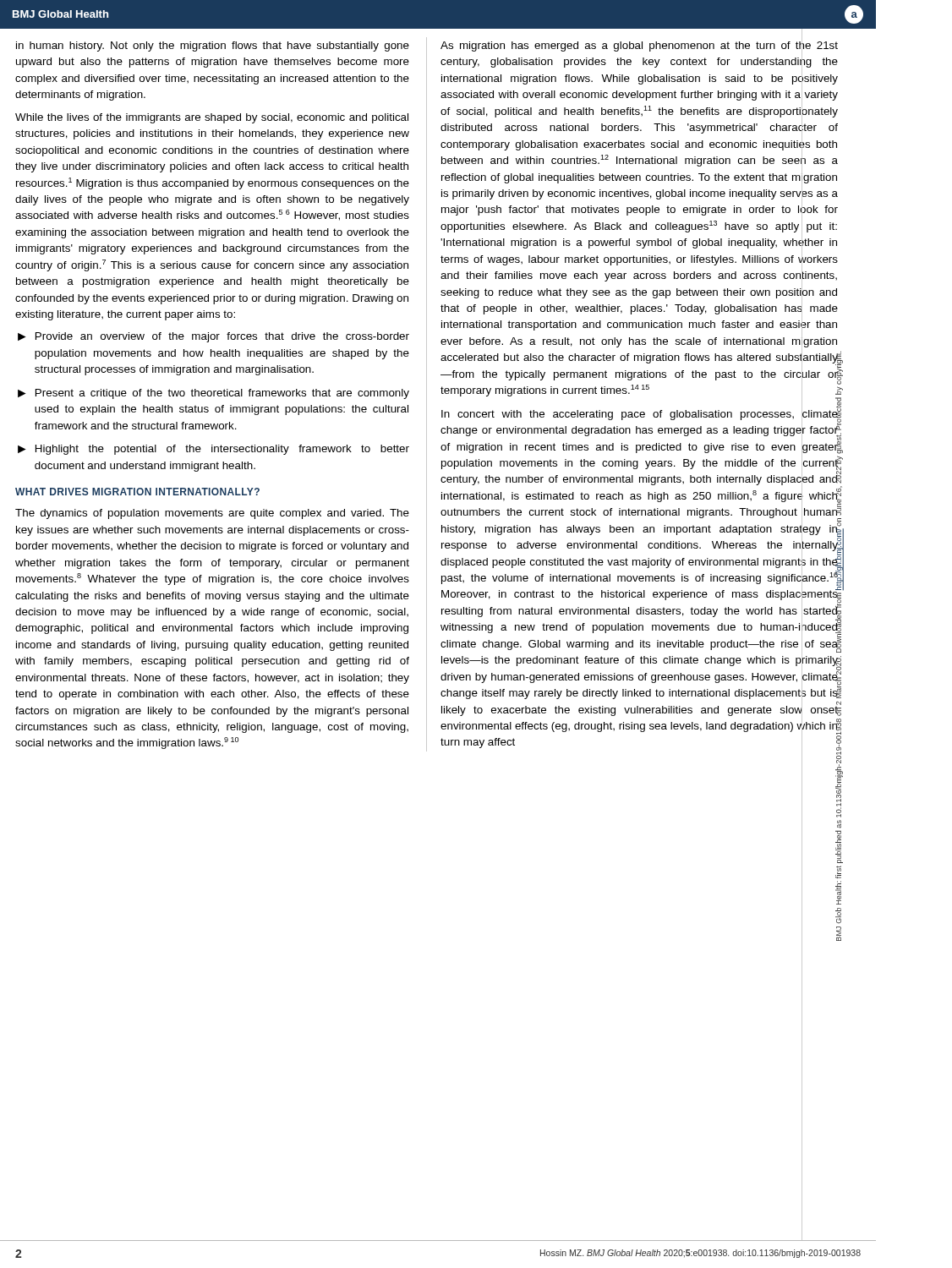952x1268 pixels.
Task: Locate the block starting "in human history. Not only the migration flows"
Action: pyautogui.click(x=212, y=70)
